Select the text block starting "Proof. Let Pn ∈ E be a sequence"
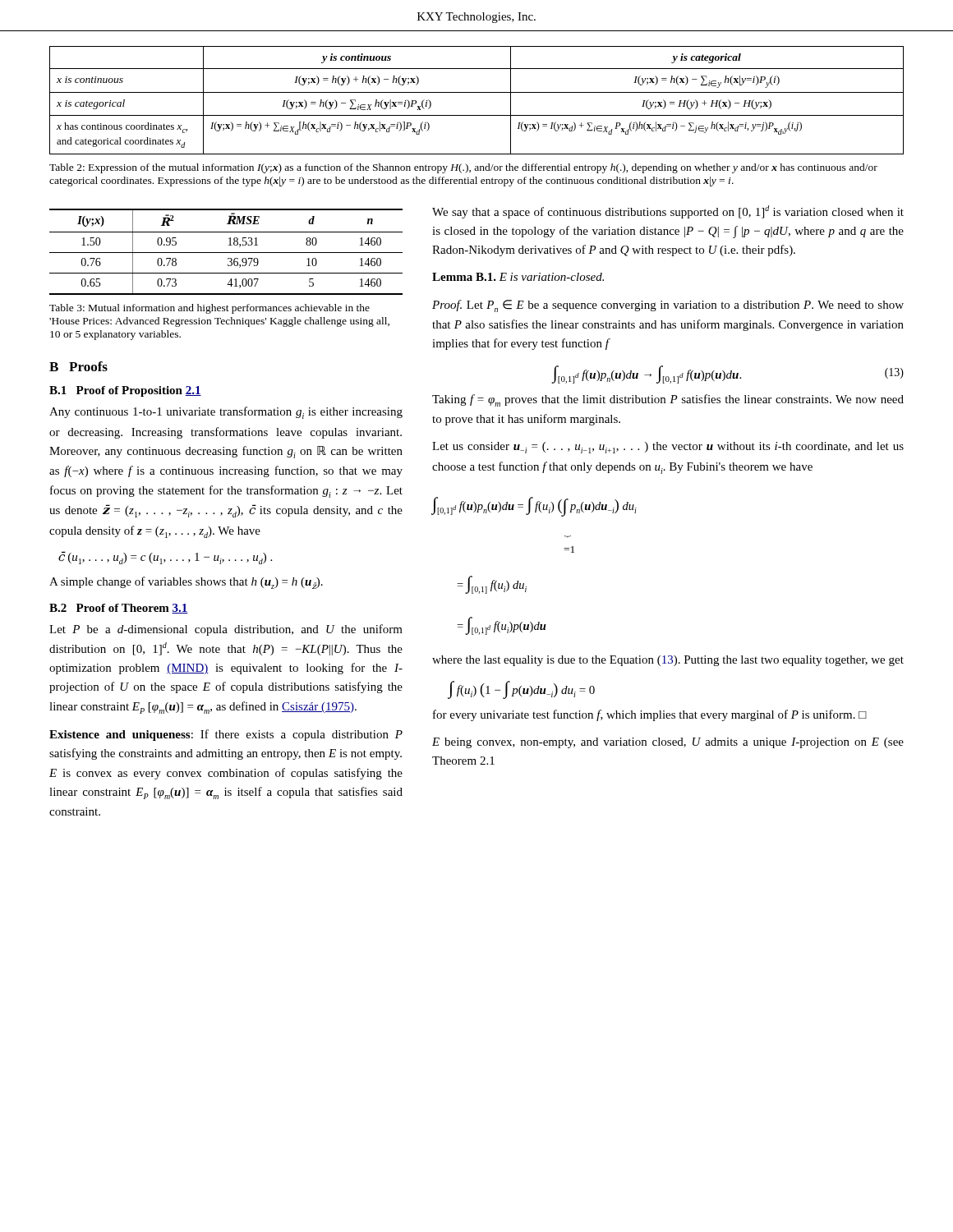 pyautogui.click(x=668, y=324)
